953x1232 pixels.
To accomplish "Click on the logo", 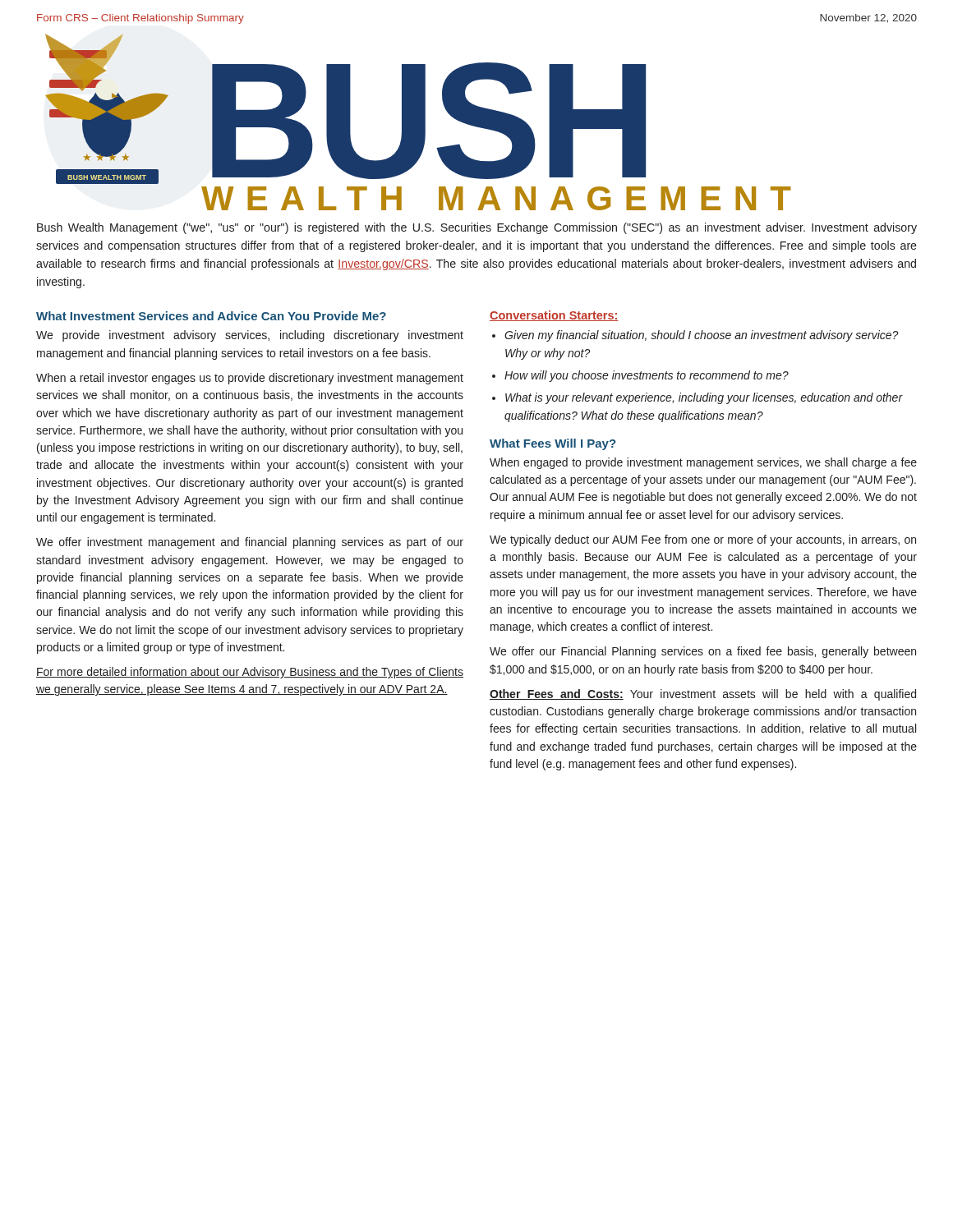I will (x=476, y=120).
